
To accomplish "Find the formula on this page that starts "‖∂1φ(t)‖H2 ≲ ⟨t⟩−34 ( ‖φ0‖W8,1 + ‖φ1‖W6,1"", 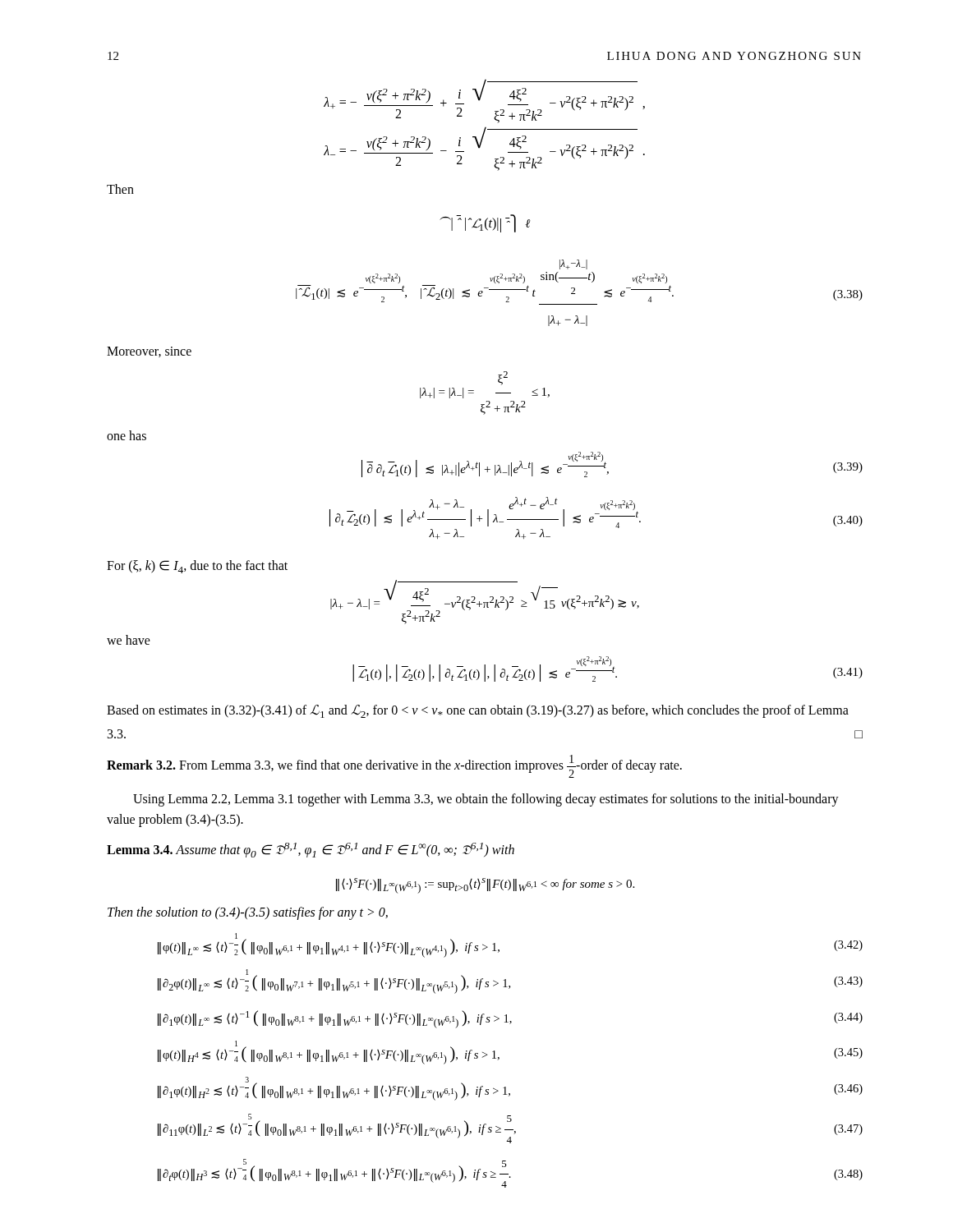I will (x=485, y=1089).
